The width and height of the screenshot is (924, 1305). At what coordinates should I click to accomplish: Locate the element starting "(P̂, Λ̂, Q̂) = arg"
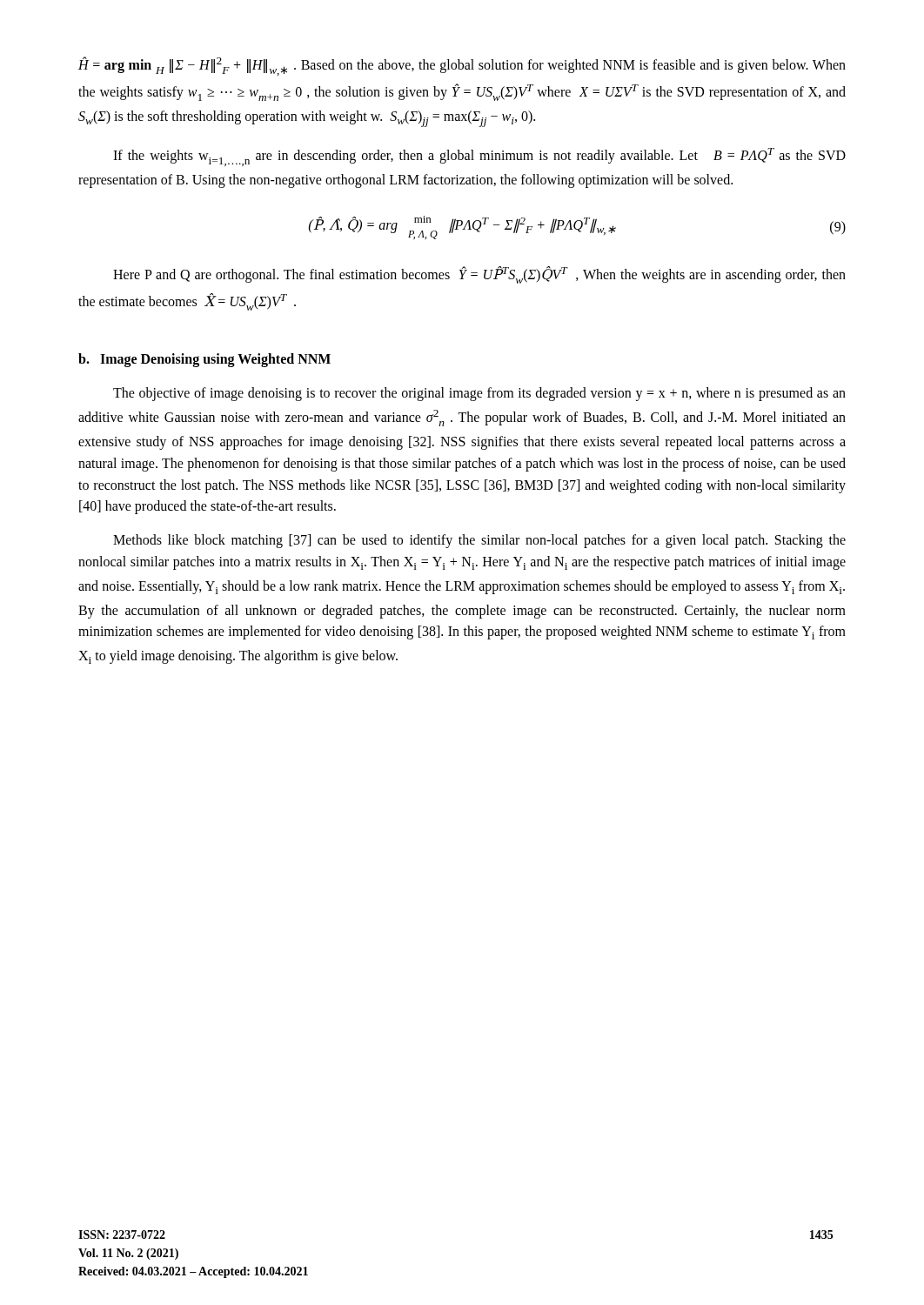577,227
